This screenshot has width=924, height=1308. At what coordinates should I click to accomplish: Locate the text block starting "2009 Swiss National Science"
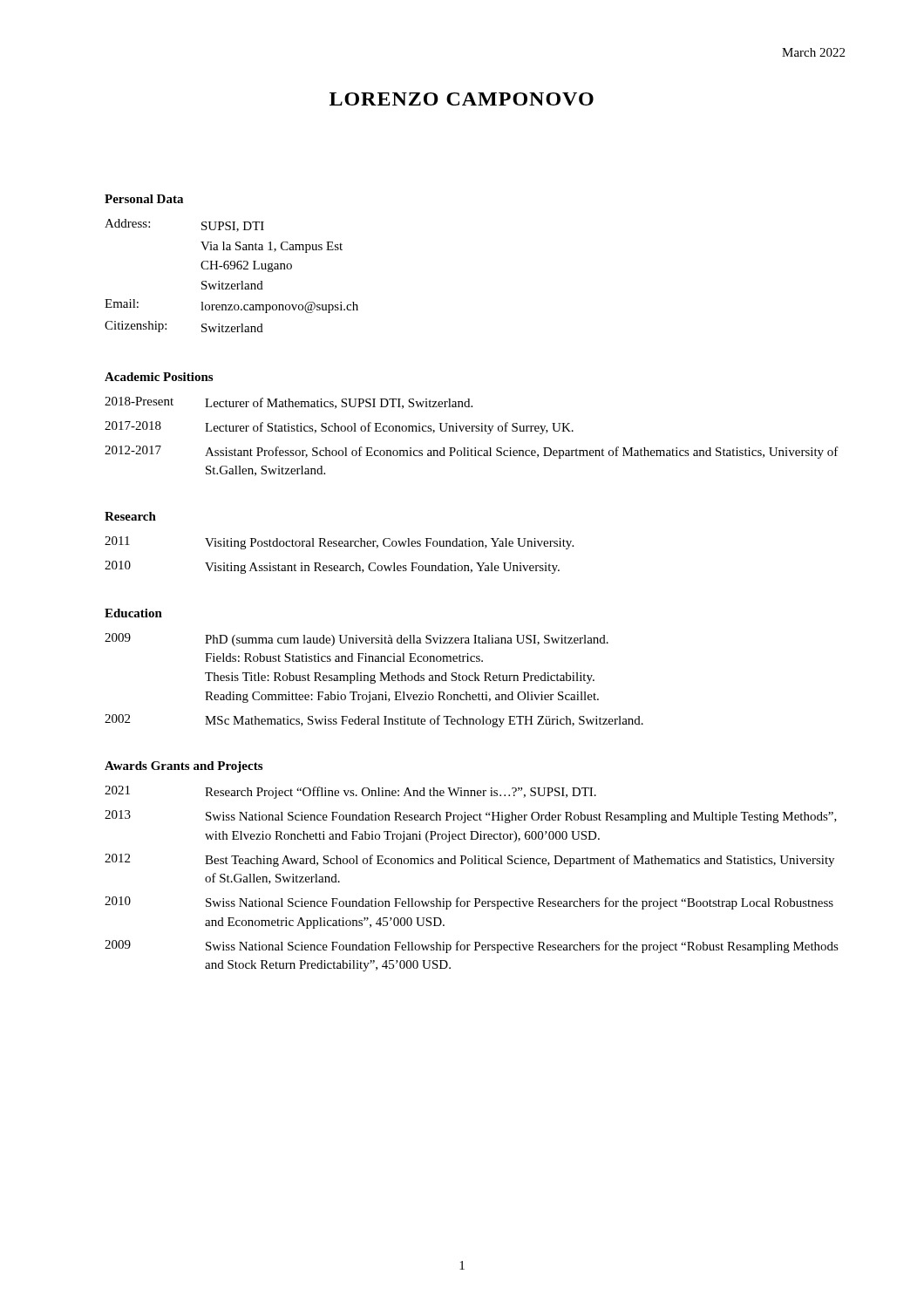pos(475,956)
